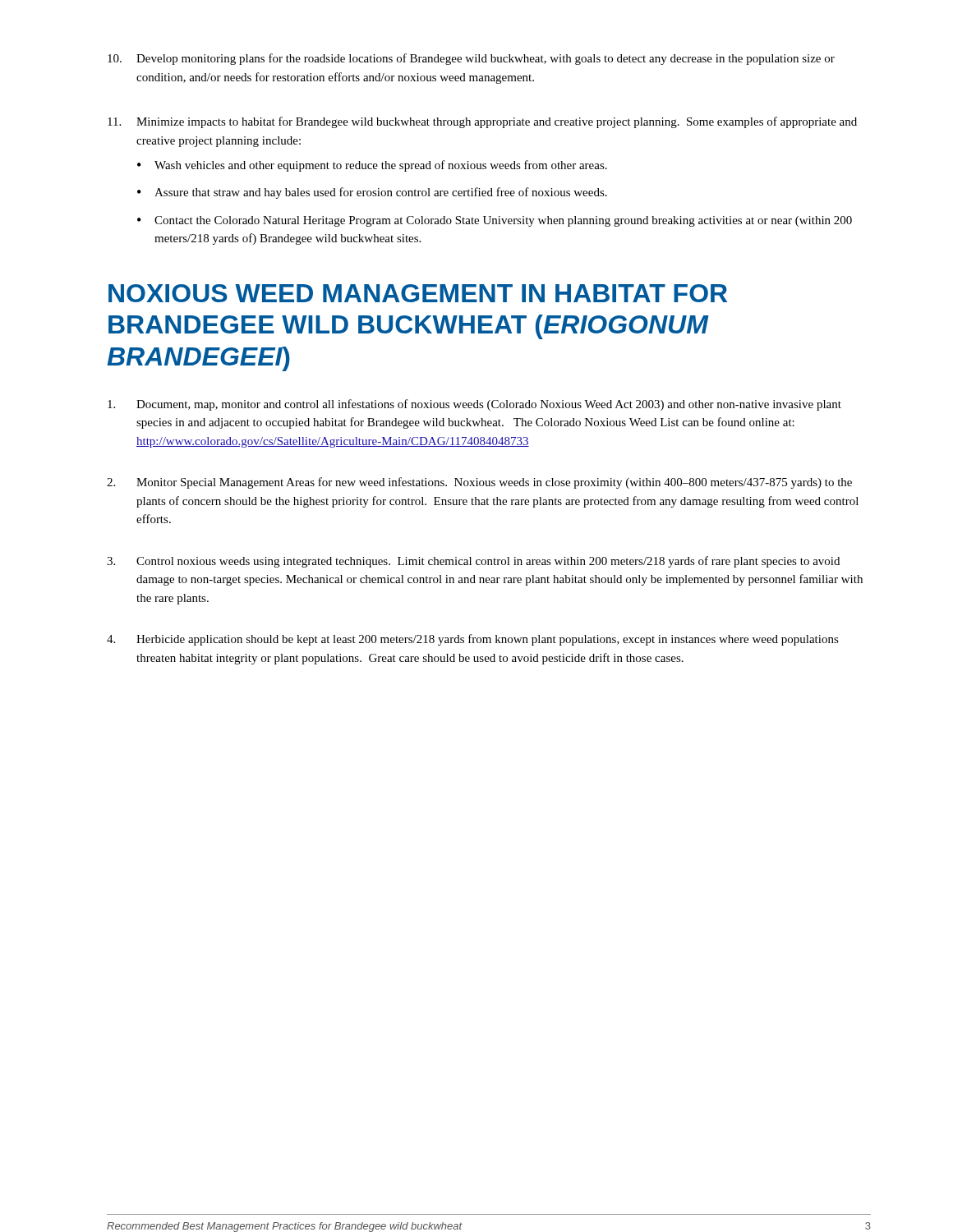
Task: Click the passage that begins "• Wash vehicles and other equipment"
Action: 504,166
